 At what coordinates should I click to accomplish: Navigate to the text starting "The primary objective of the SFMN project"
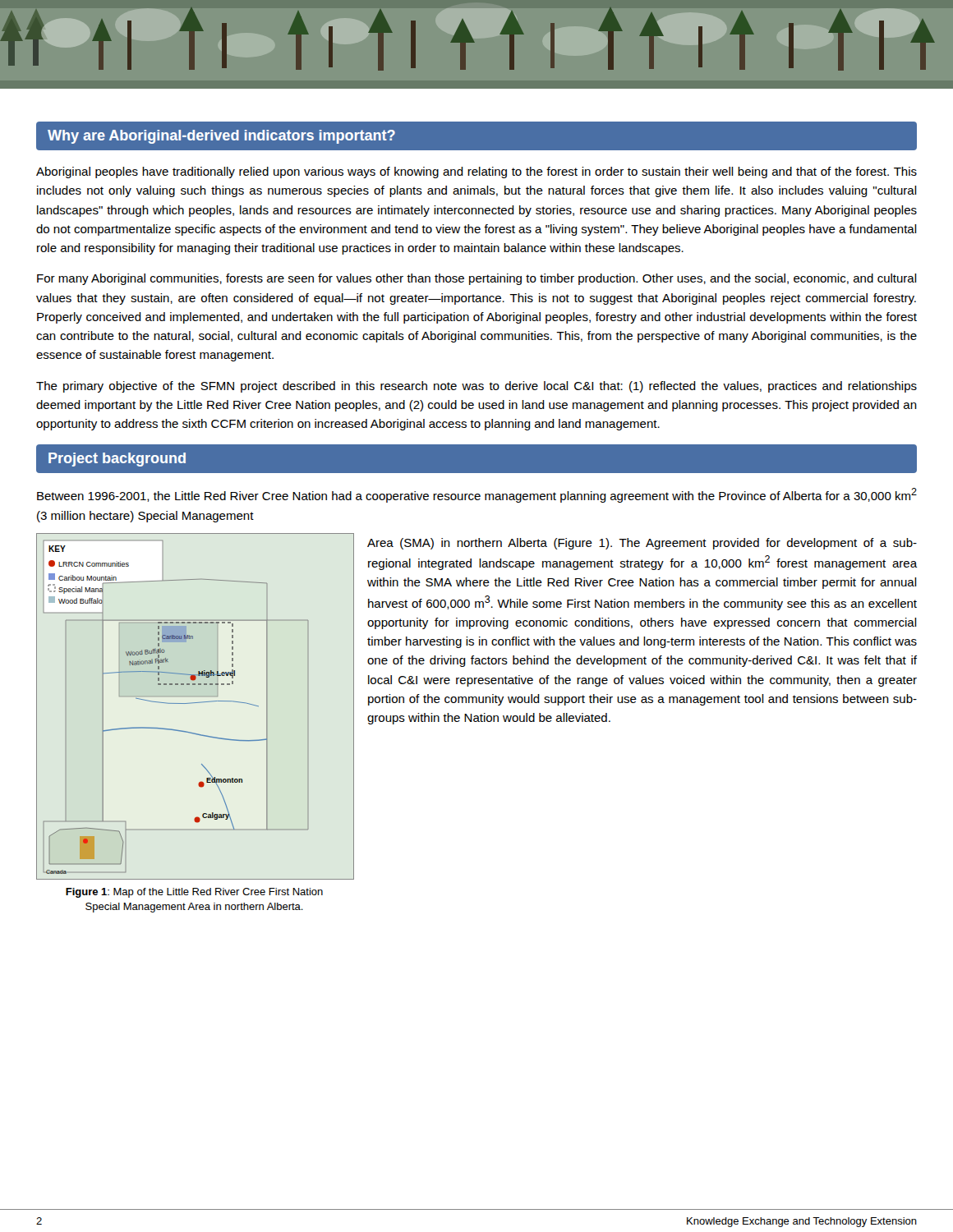point(476,404)
